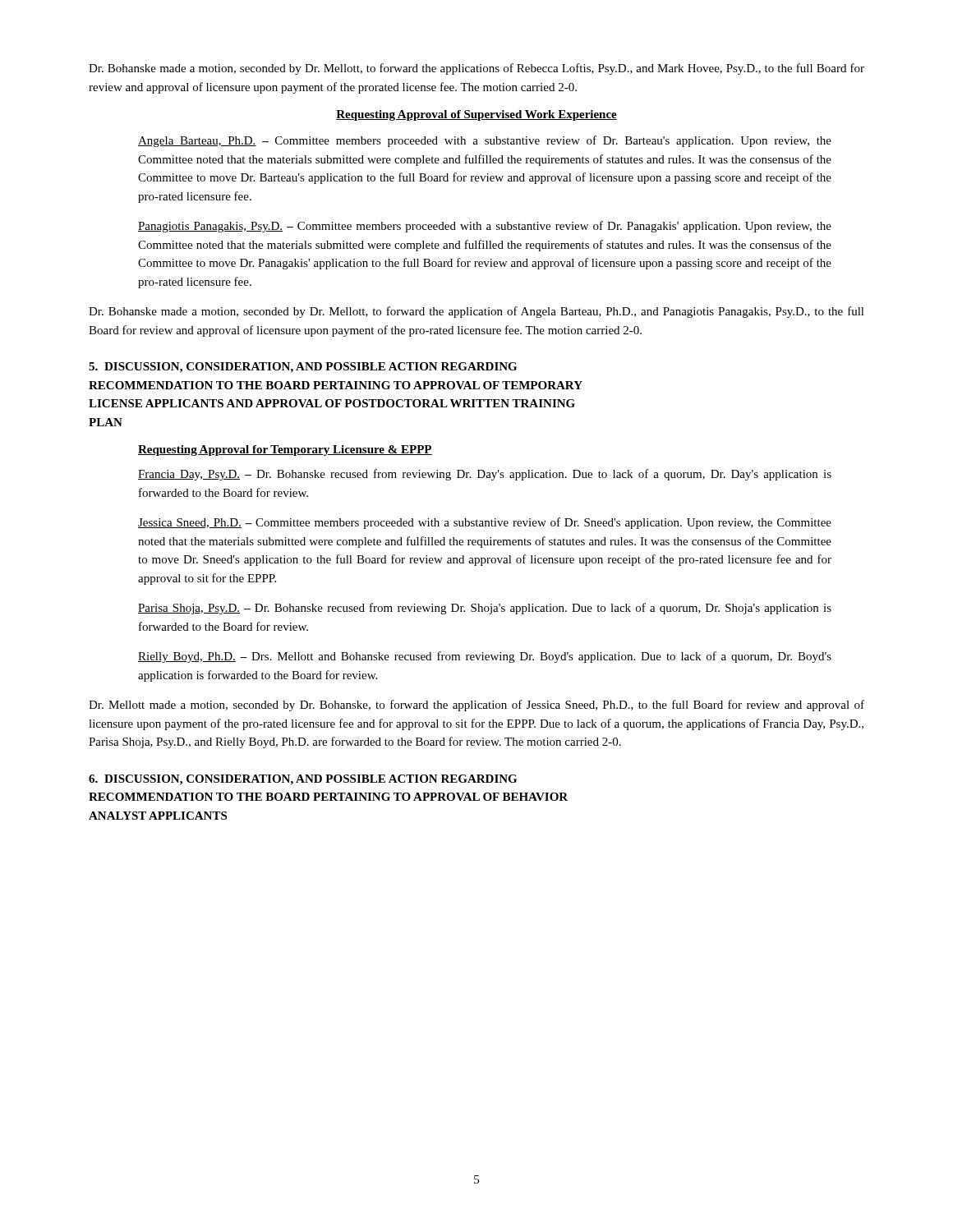Click on the region starting "Parisa Shoja, Psy.D. – Dr. Bohanske recused"
Viewport: 953px width, 1232px height.
pyautogui.click(x=485, y=617)
